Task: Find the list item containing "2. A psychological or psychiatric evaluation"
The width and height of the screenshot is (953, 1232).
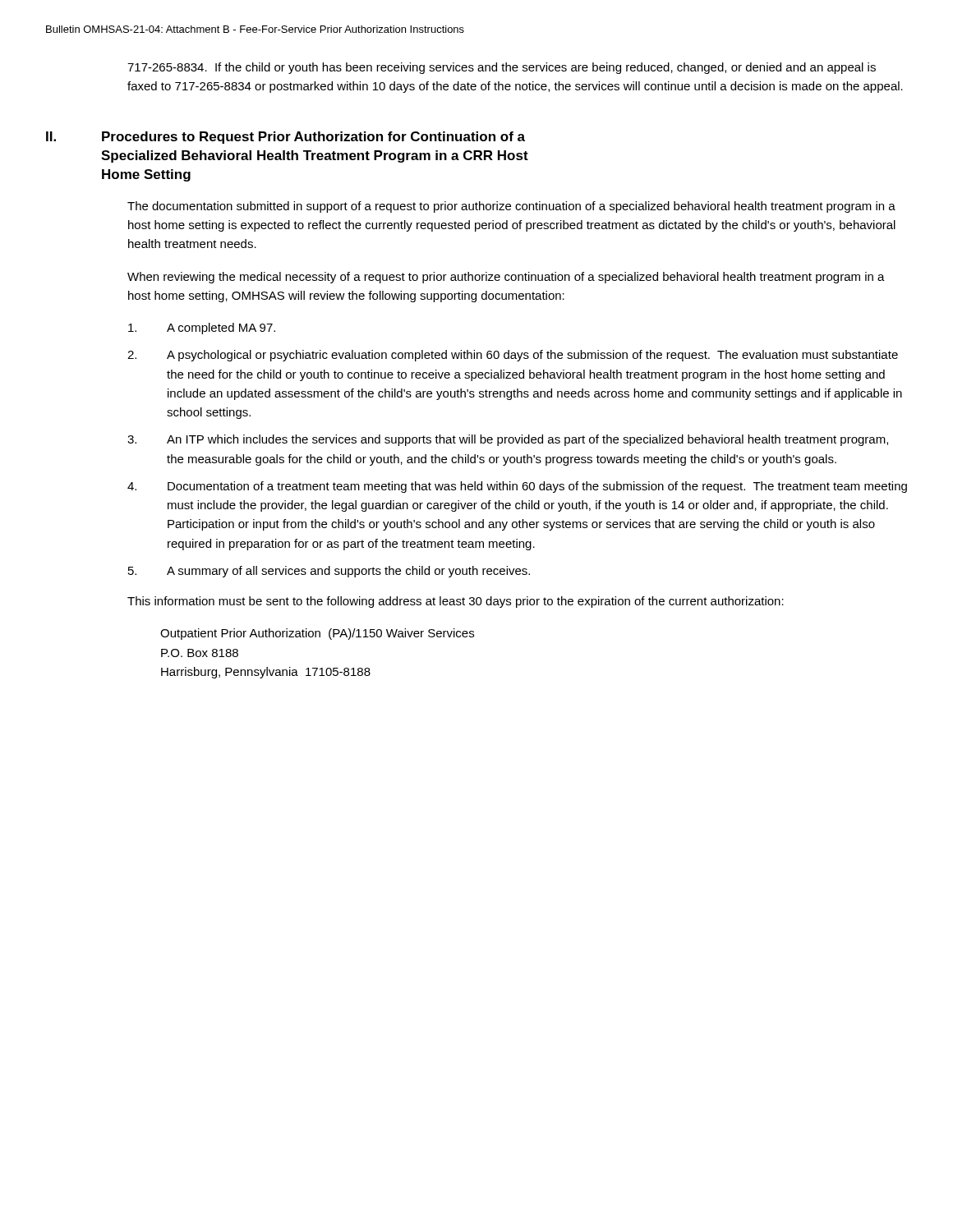Action: coord(518,383)
